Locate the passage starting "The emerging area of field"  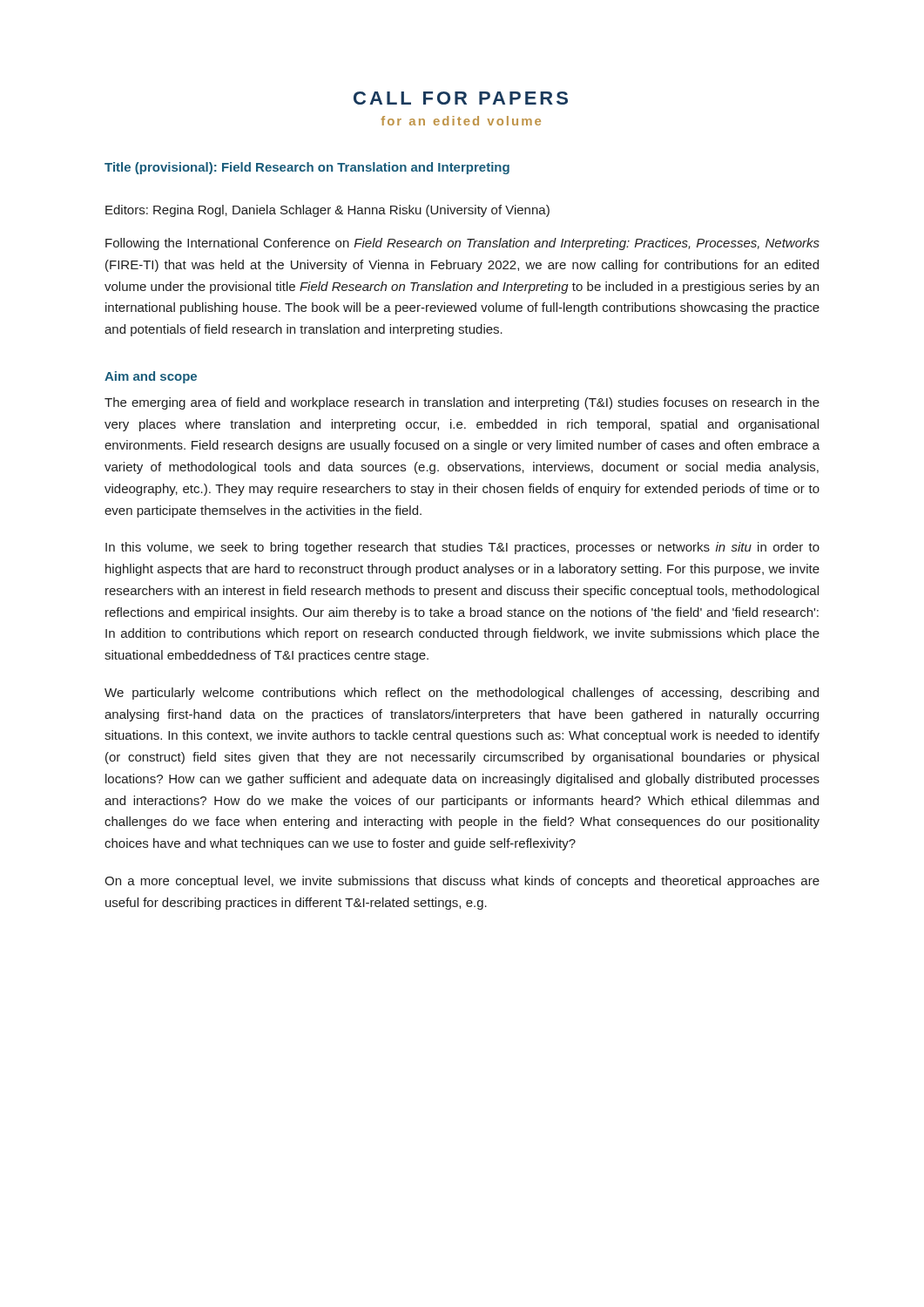tap(462, 456)
